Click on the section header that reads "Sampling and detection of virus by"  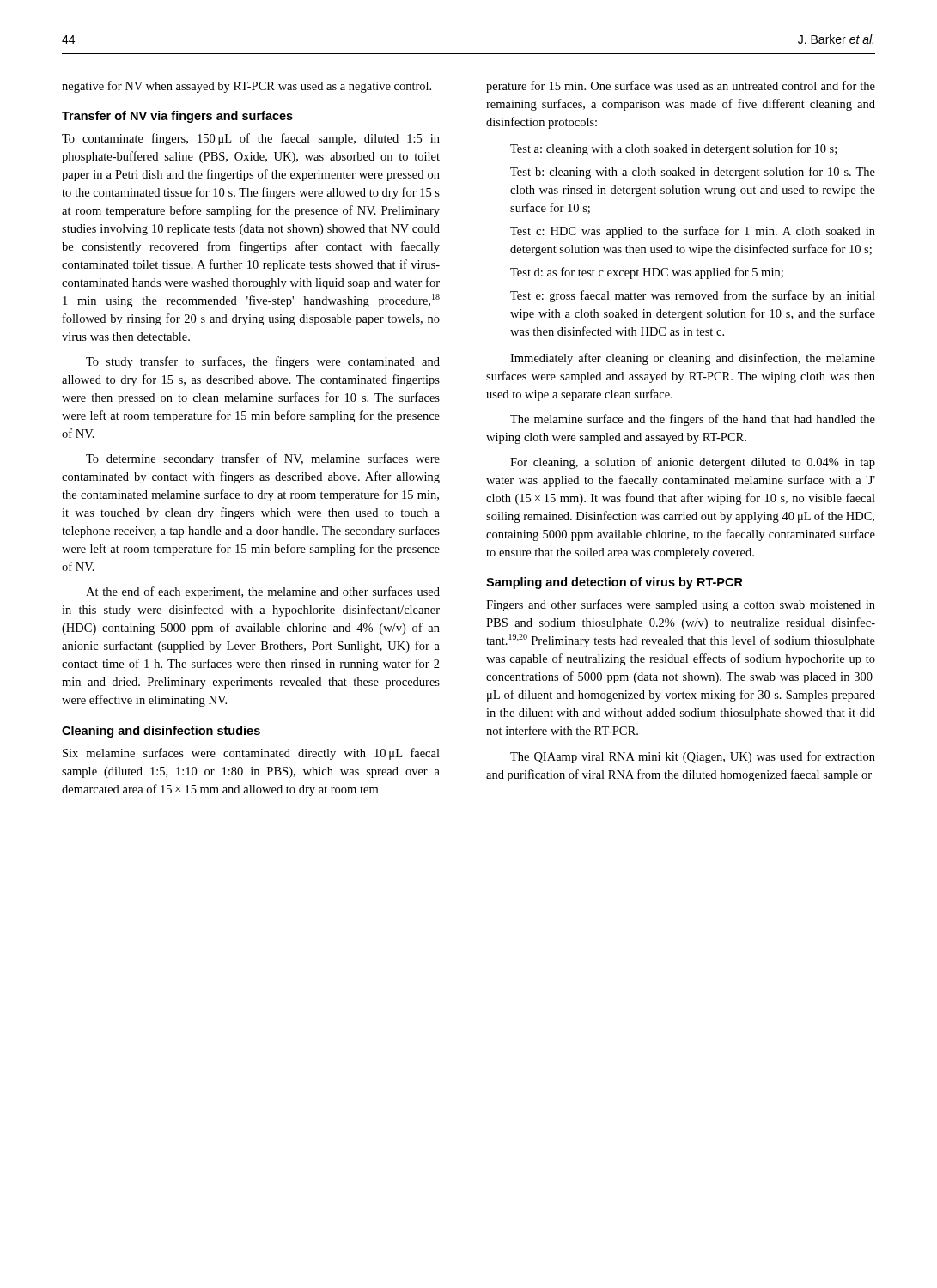click(614, 582)
